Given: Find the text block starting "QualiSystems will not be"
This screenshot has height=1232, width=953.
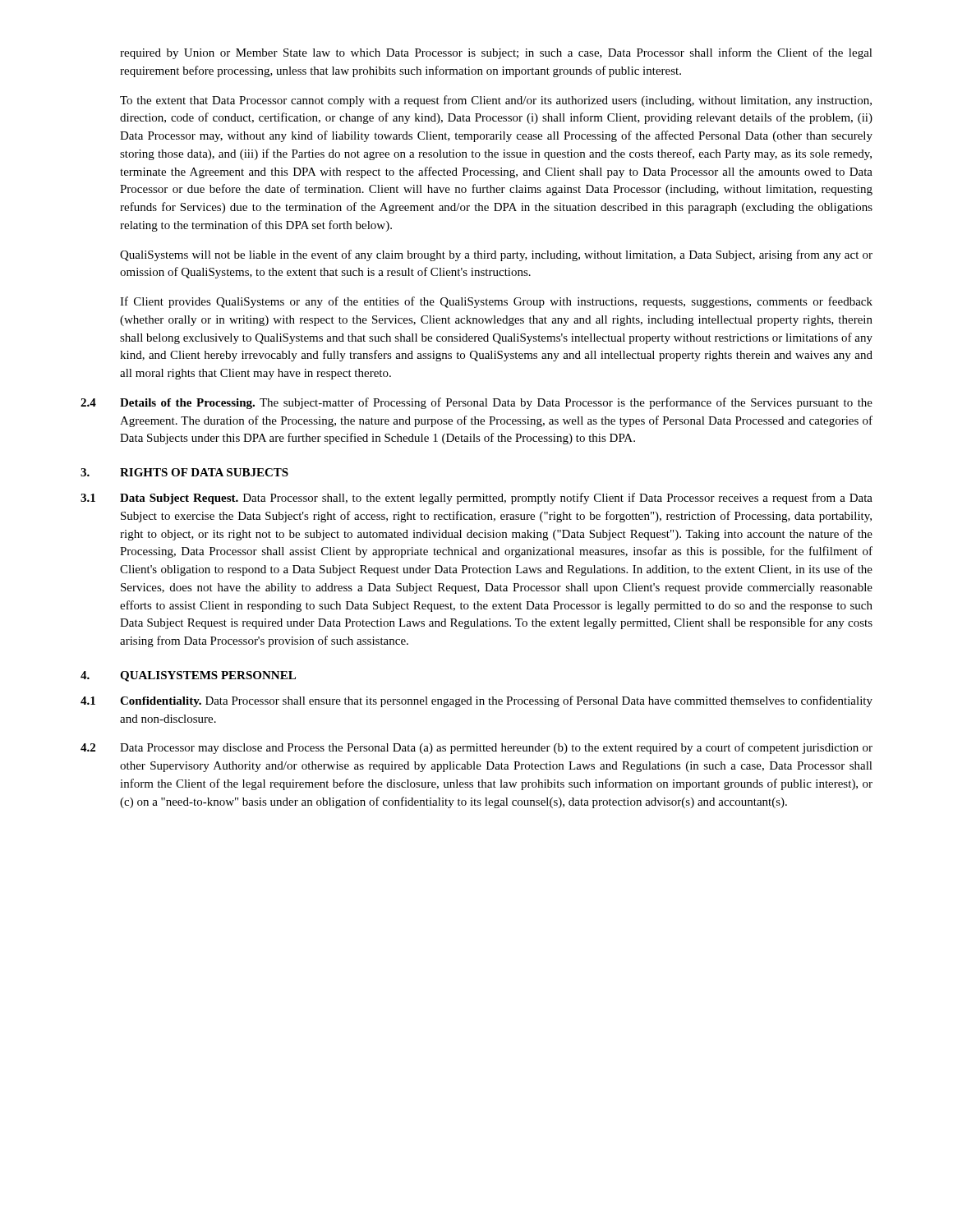Looking at the screenshot, I should pos(496,263).
